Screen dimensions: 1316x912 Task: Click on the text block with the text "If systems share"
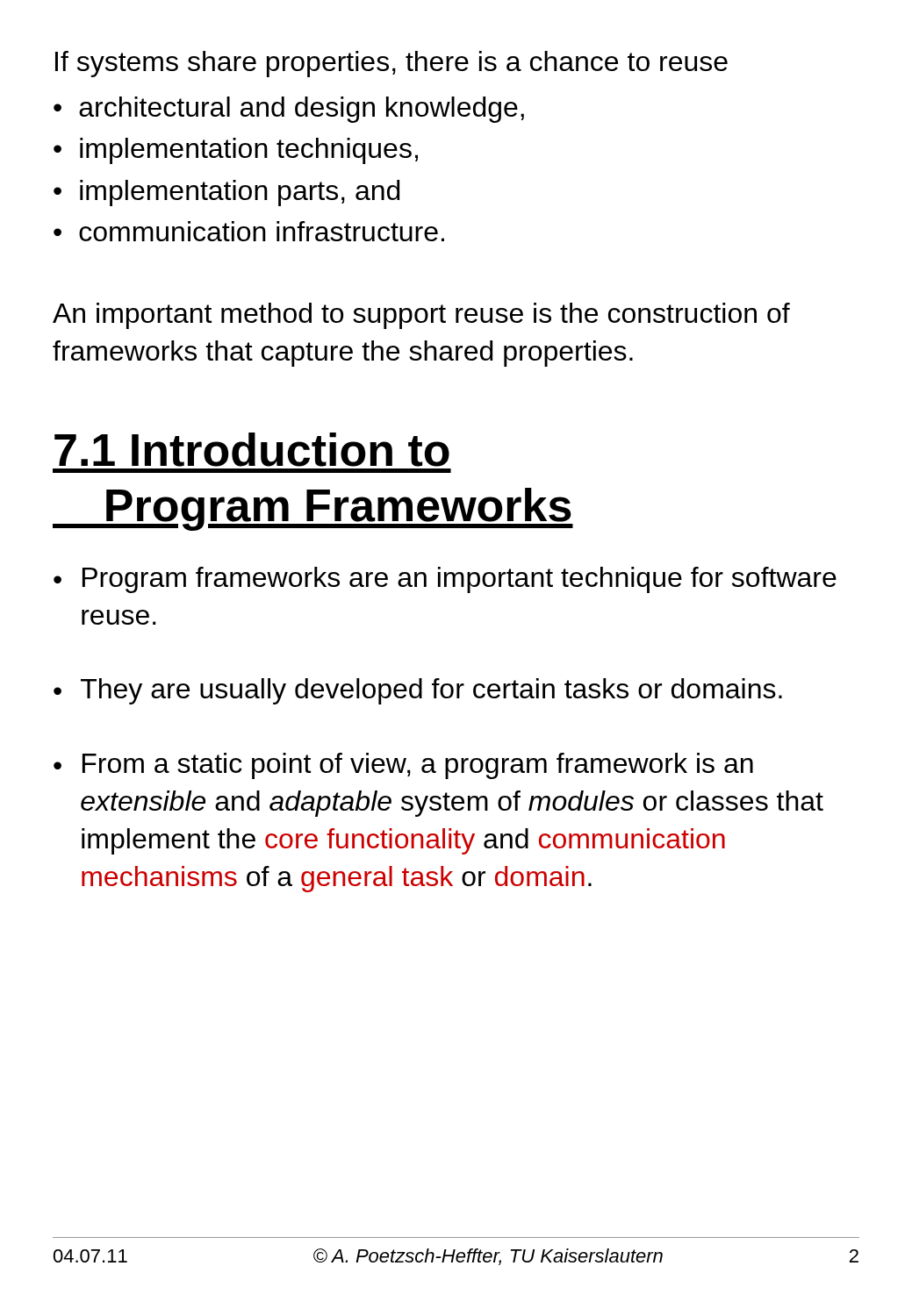pyautogui.click(x=391, y=61)
